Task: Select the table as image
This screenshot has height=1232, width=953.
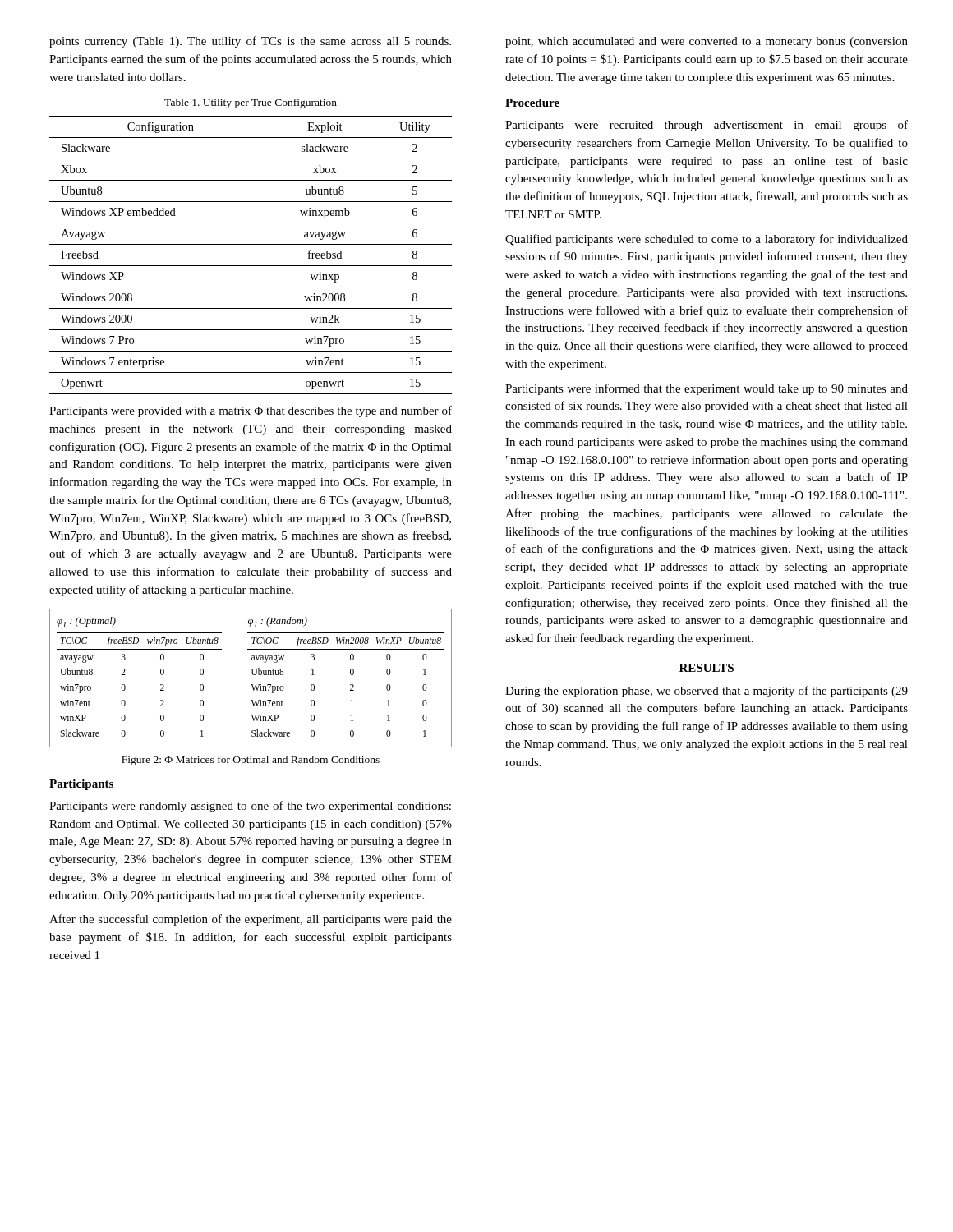Action: [x=251, y=678]
